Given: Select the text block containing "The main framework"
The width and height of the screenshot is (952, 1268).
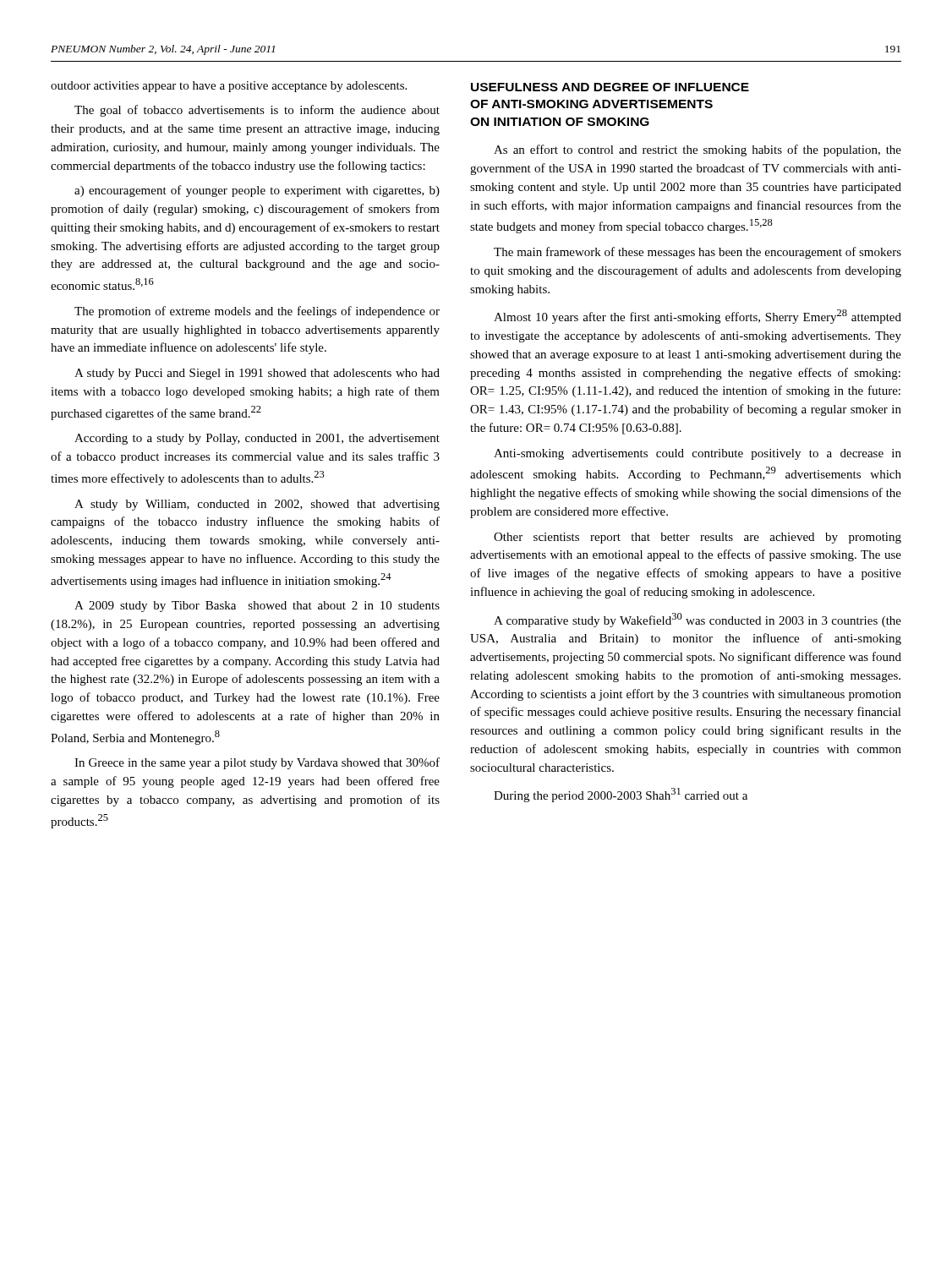Looking at the screenshot, I should [686, 271].
